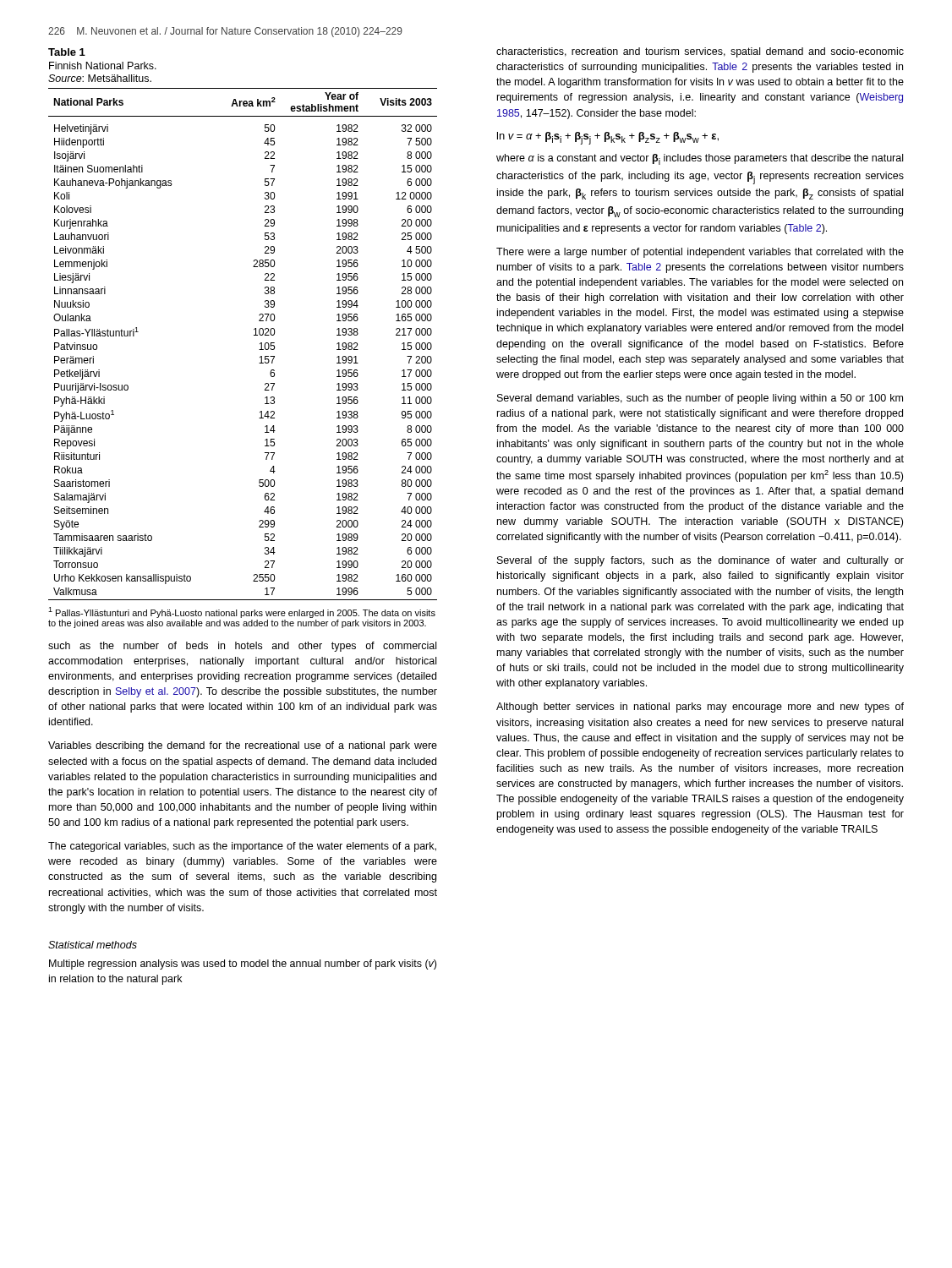Find the table that mentions "National Parks"
Screen dimensions: 1268x952
point(243,323)
